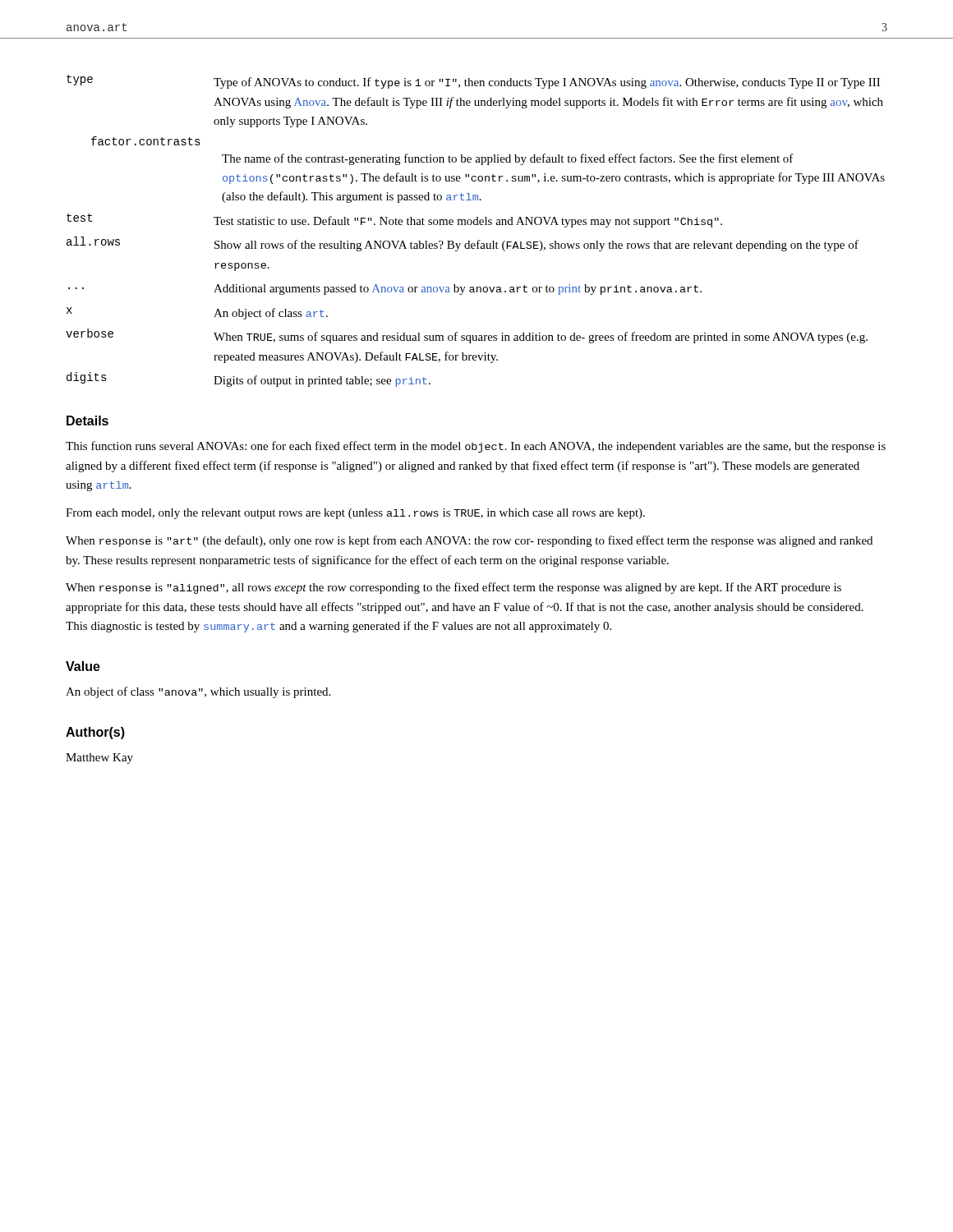This screenshot has width=953, height=1232.
Task: Point to the text starting "all.rows Show all rows of the resulting"
Action: pyautogui.click(x=476, y=255)
